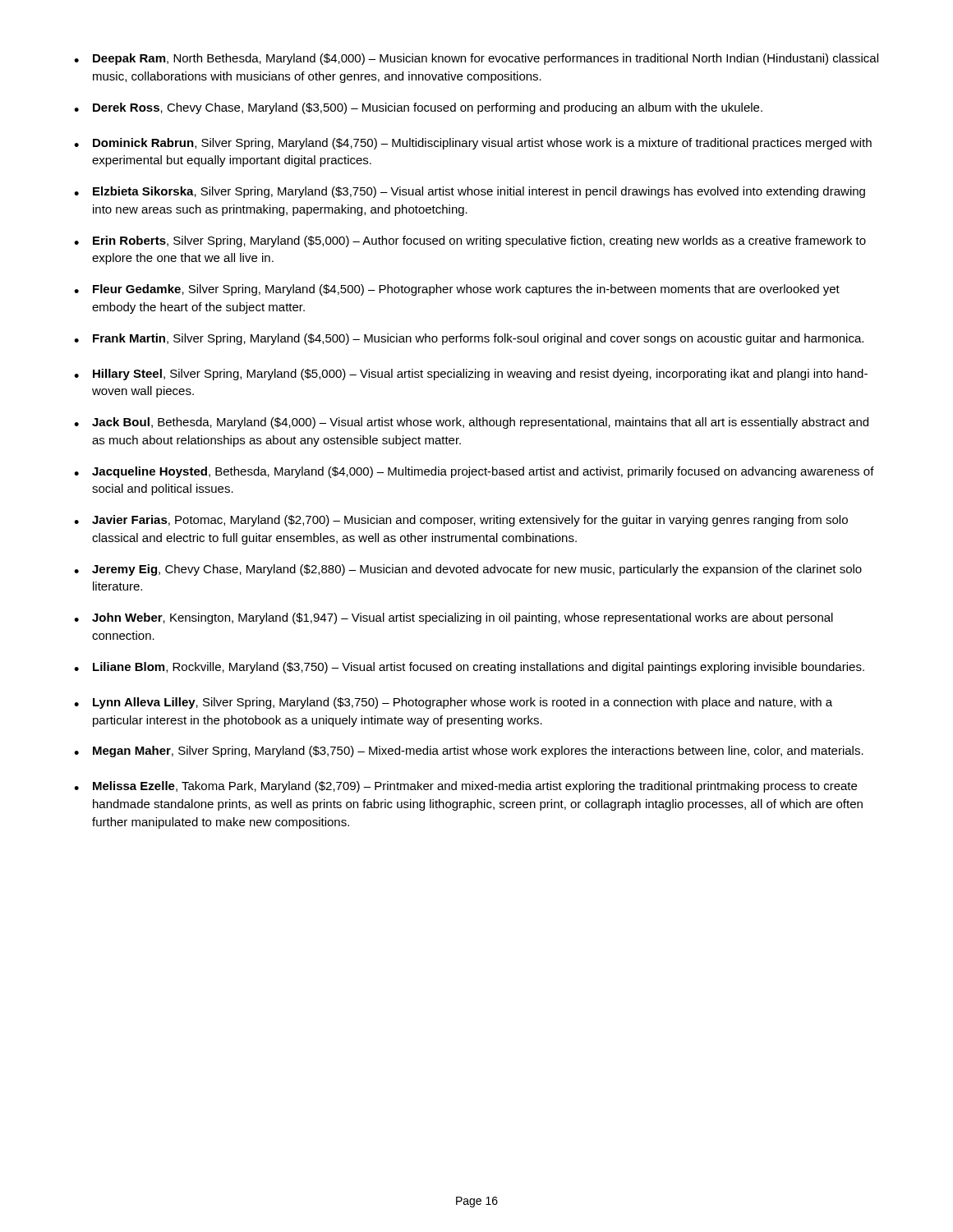953x1232 pixels.
Task: Find the block on this page that starts "• Hillary Steel, Silver"
Action: 476,382
